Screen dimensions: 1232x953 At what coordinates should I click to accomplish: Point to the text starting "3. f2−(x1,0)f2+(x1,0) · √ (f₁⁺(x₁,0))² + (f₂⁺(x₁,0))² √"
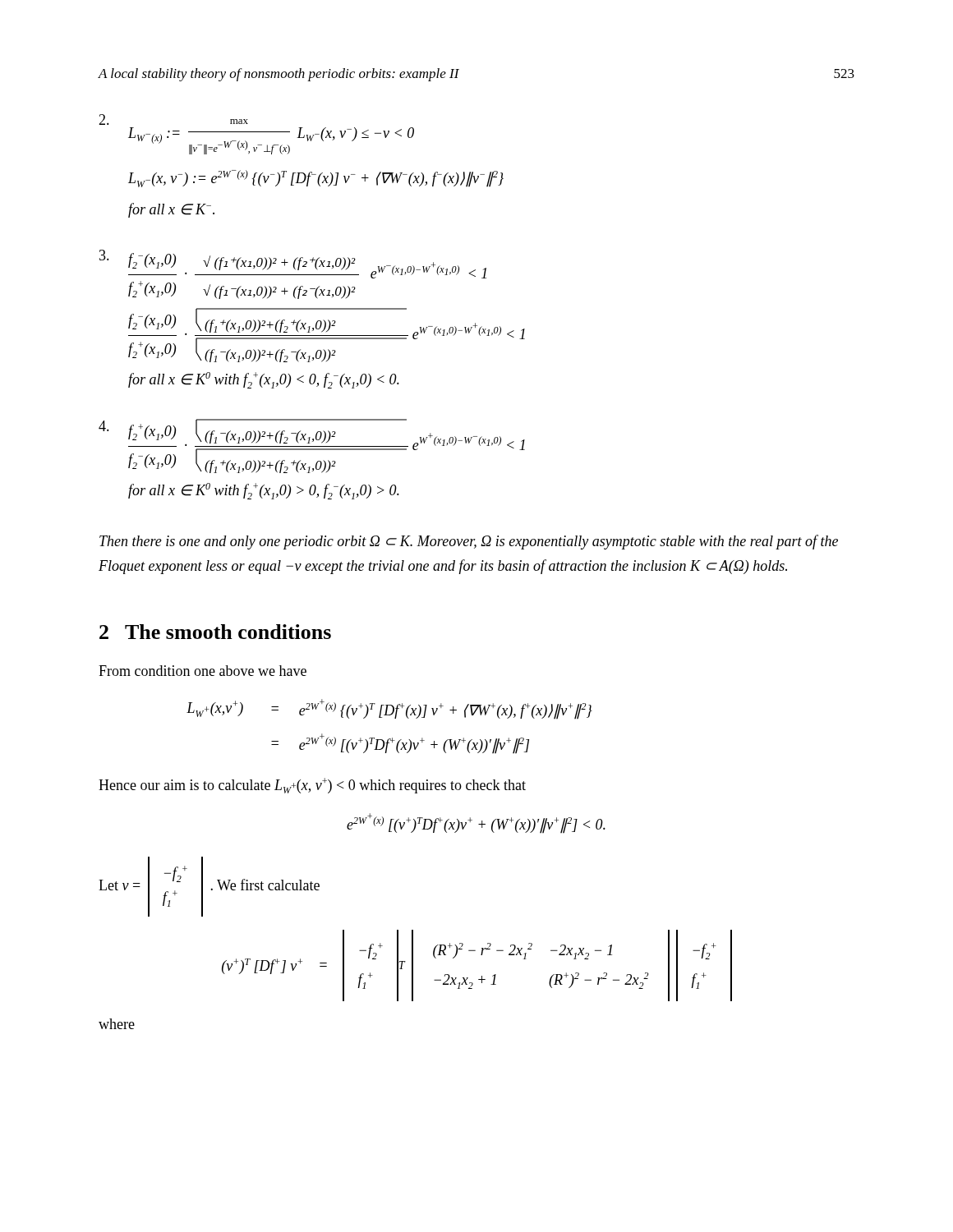(476, 320)
